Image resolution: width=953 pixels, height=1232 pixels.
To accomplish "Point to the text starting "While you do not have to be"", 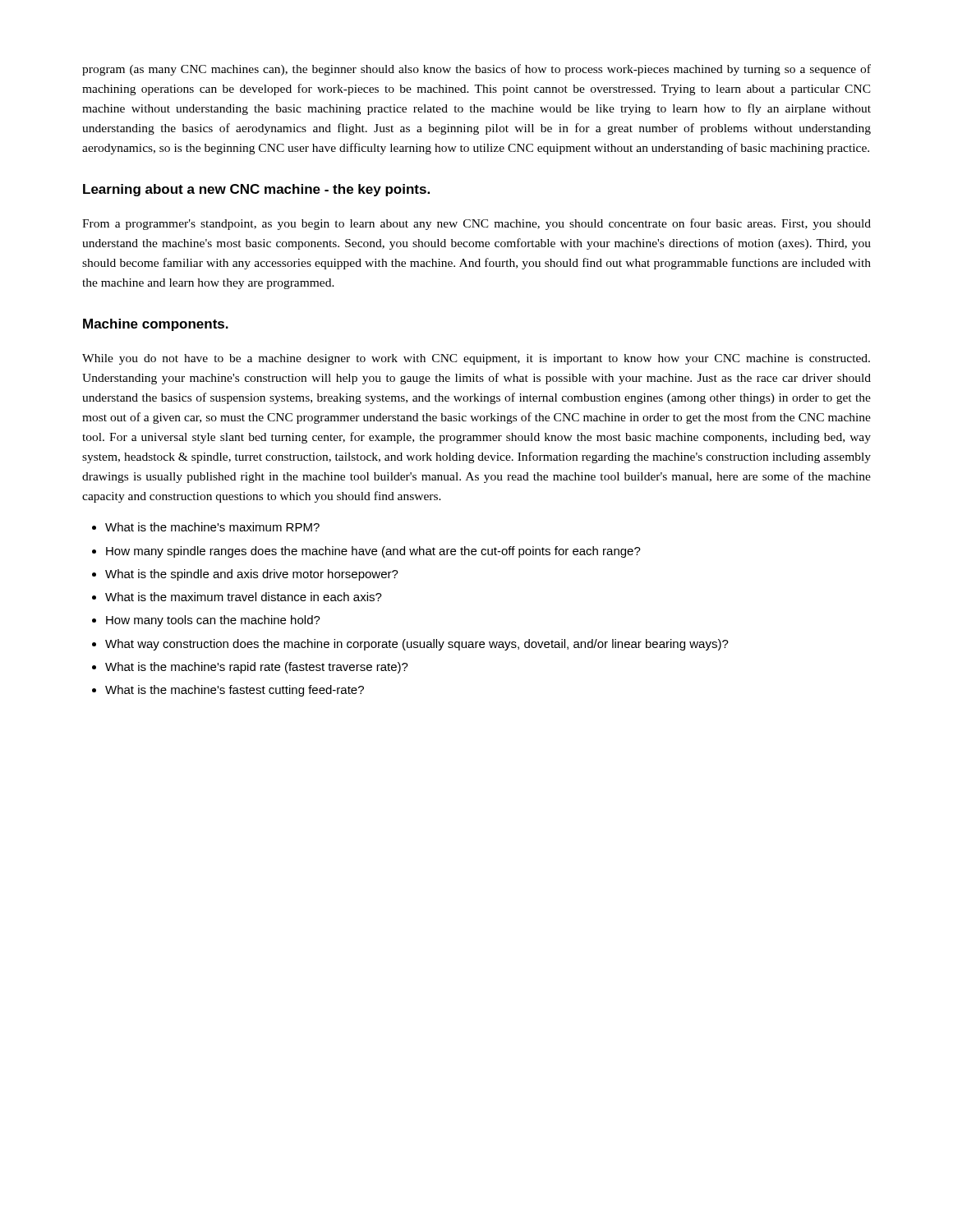I will (x=476, y=427).
